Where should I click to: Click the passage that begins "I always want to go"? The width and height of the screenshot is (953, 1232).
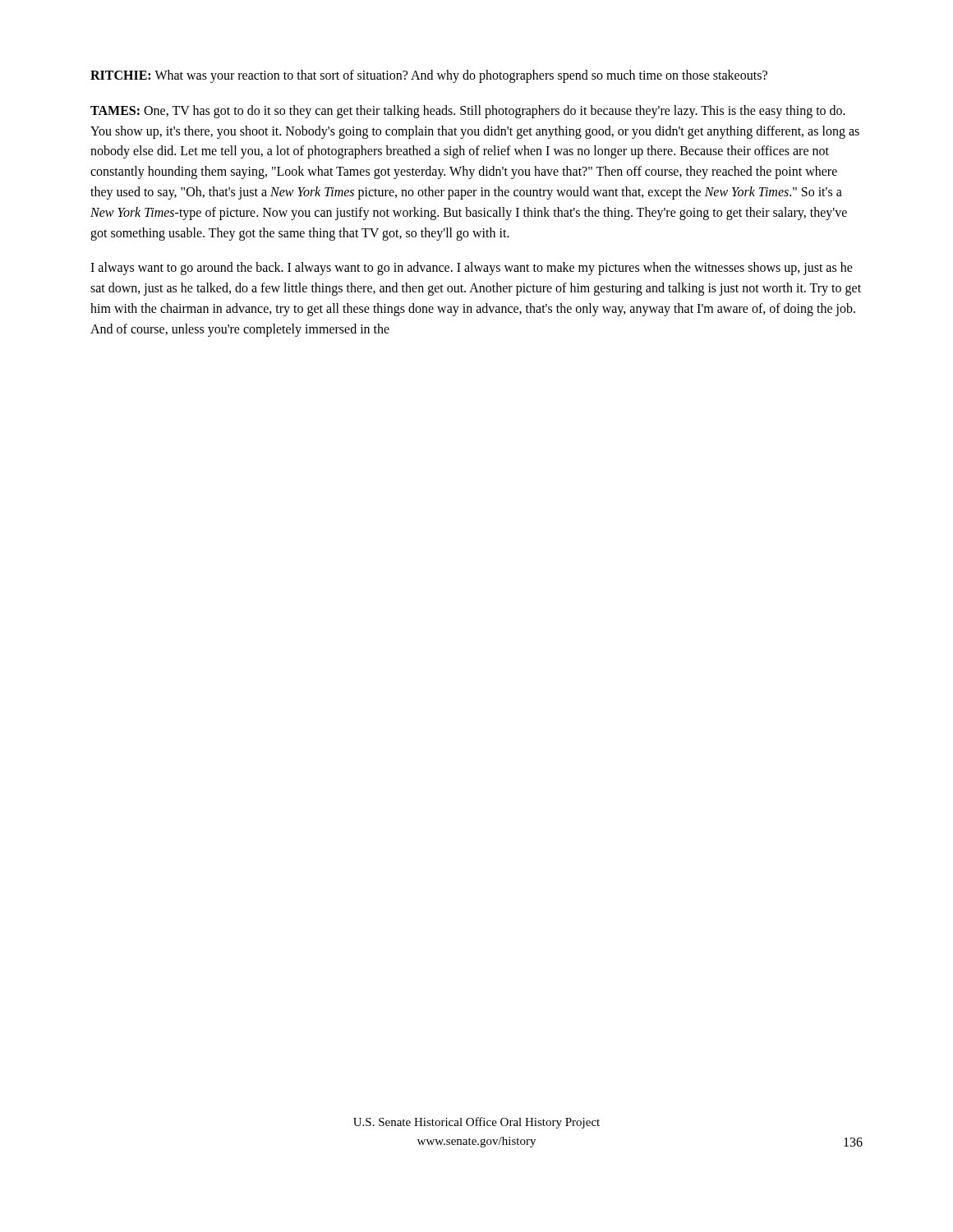476,298
